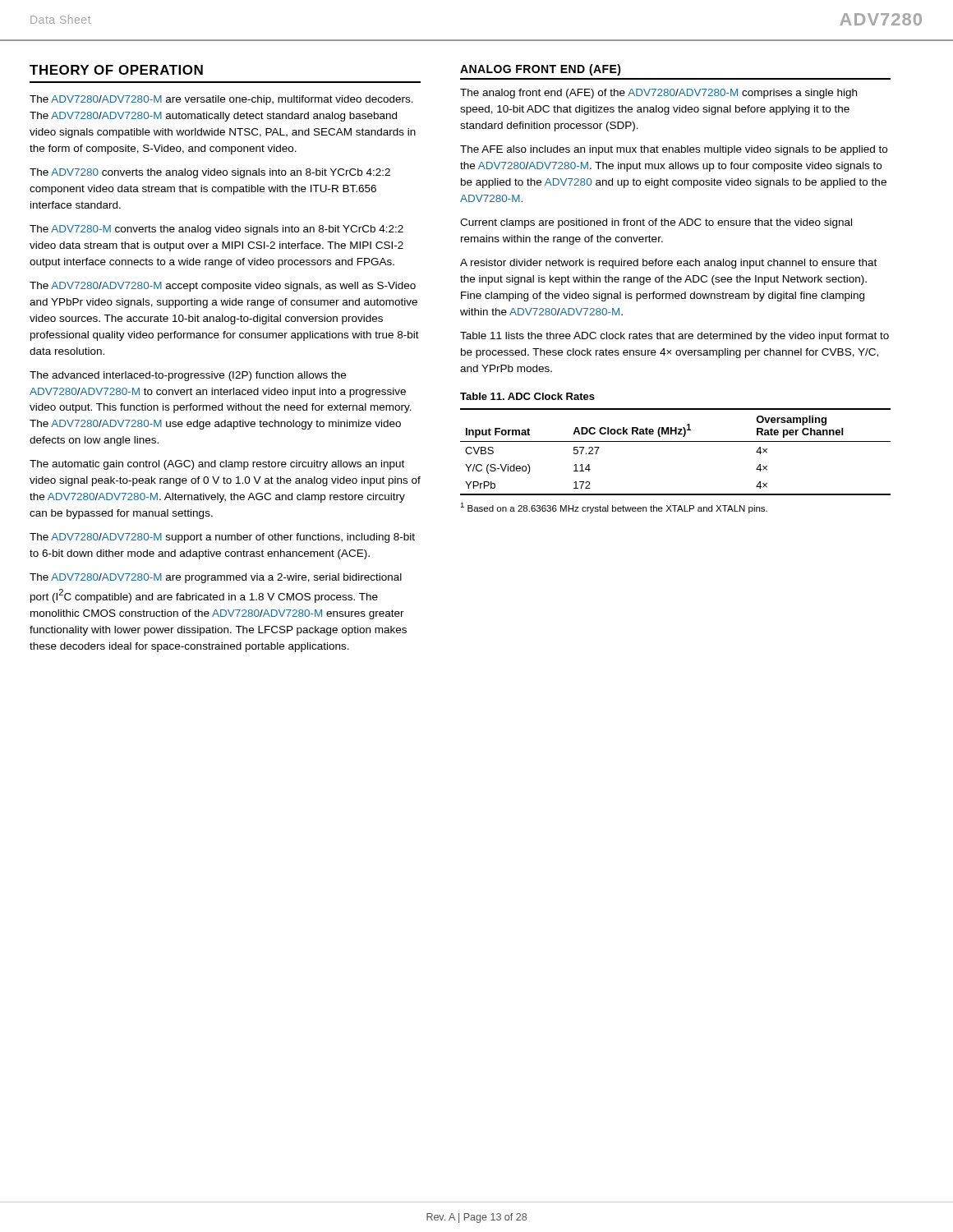This screenshot has width=953, height=1232.
Task: Click on the section header containing "THEORY OF OPERATION"
Action: (x=225, y=73)
